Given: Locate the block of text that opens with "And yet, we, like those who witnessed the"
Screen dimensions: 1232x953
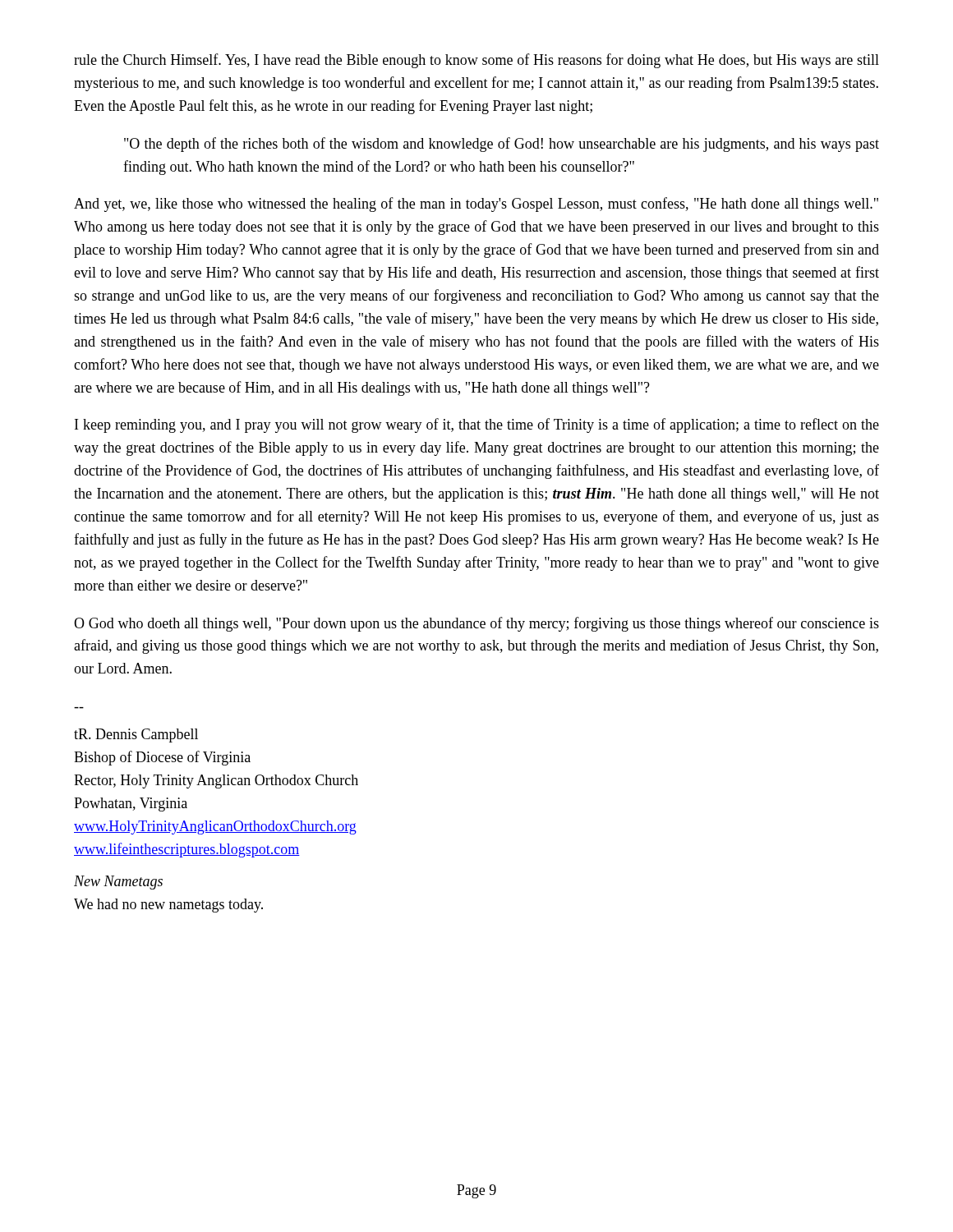Looking at the screenshot, I should (476, 296).
